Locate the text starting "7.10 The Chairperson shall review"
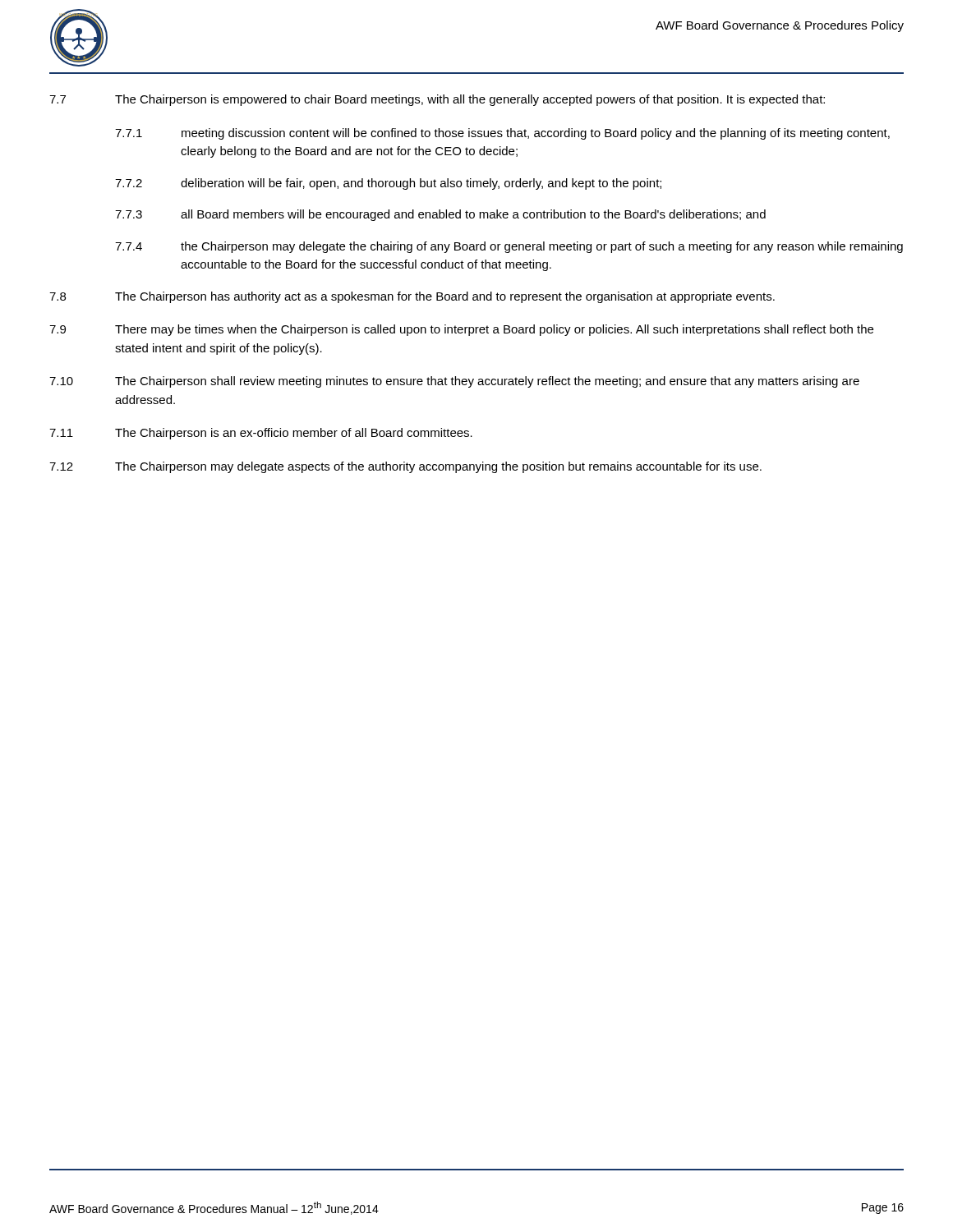953x1232 pixels. pyautogui.click(x=476, y=391)
